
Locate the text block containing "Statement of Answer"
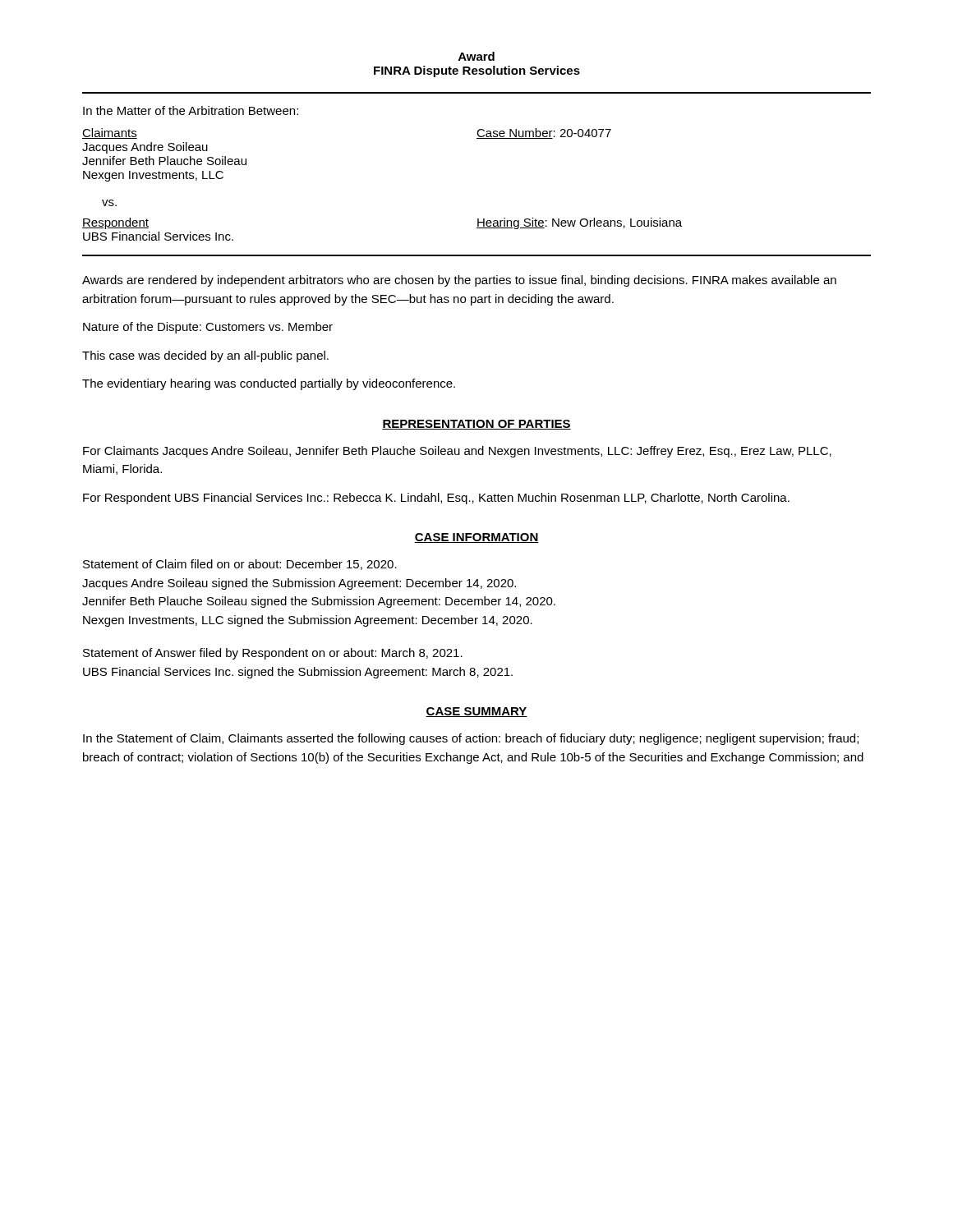[x=298, y=662]
